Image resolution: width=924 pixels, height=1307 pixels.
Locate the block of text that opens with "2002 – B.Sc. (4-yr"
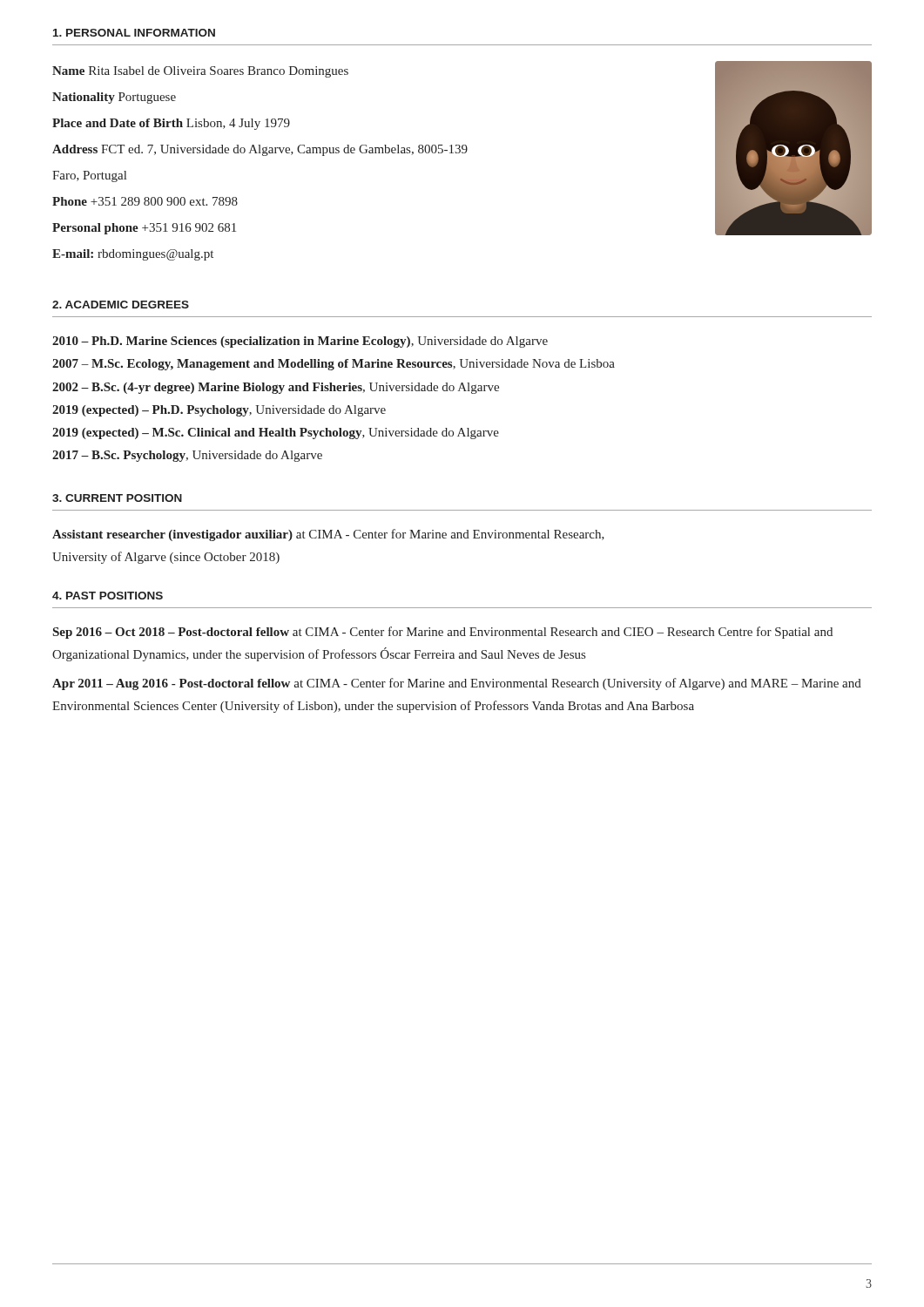click(276, 386)
